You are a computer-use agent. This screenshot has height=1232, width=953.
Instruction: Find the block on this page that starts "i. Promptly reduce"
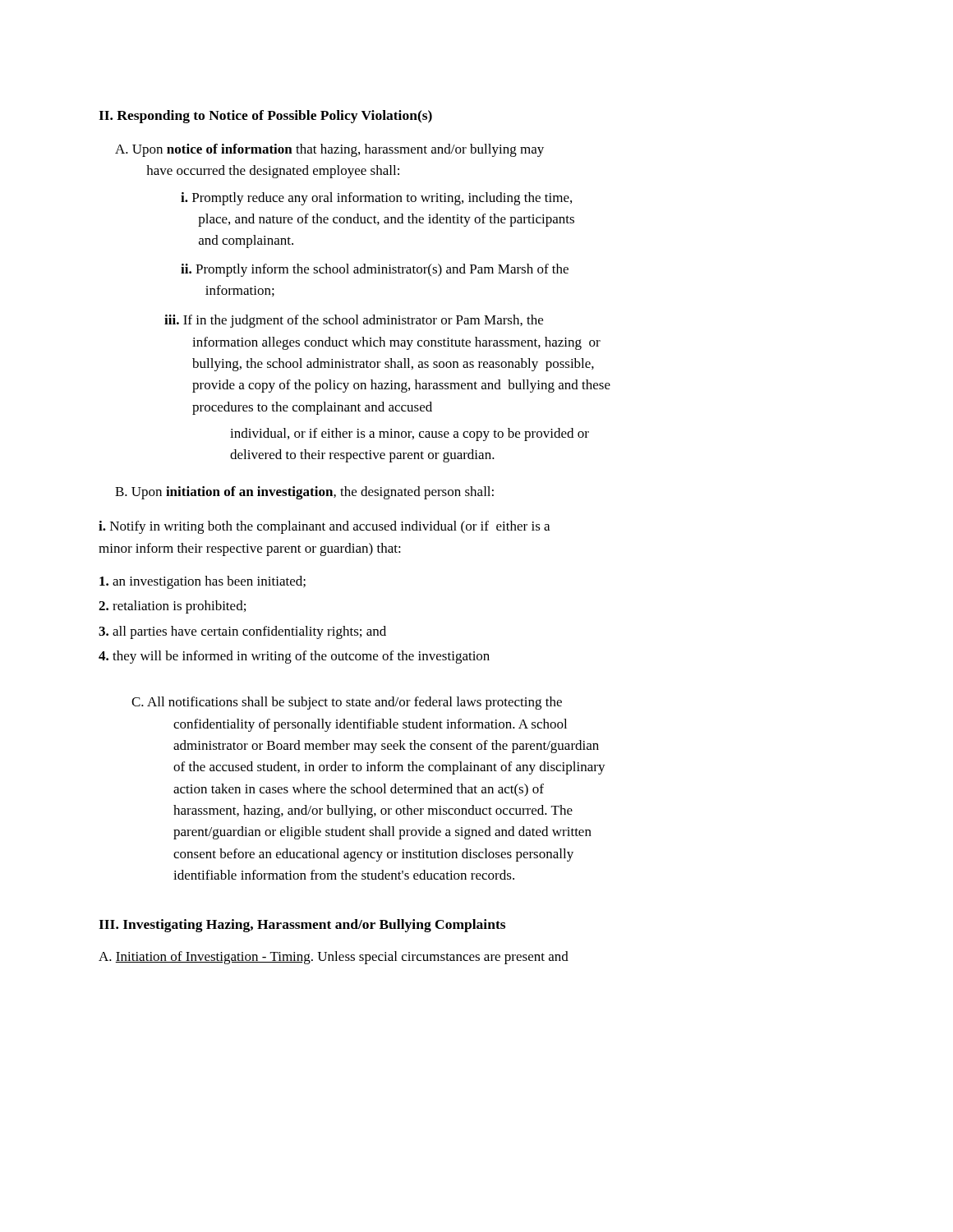[x=378, y=219]
